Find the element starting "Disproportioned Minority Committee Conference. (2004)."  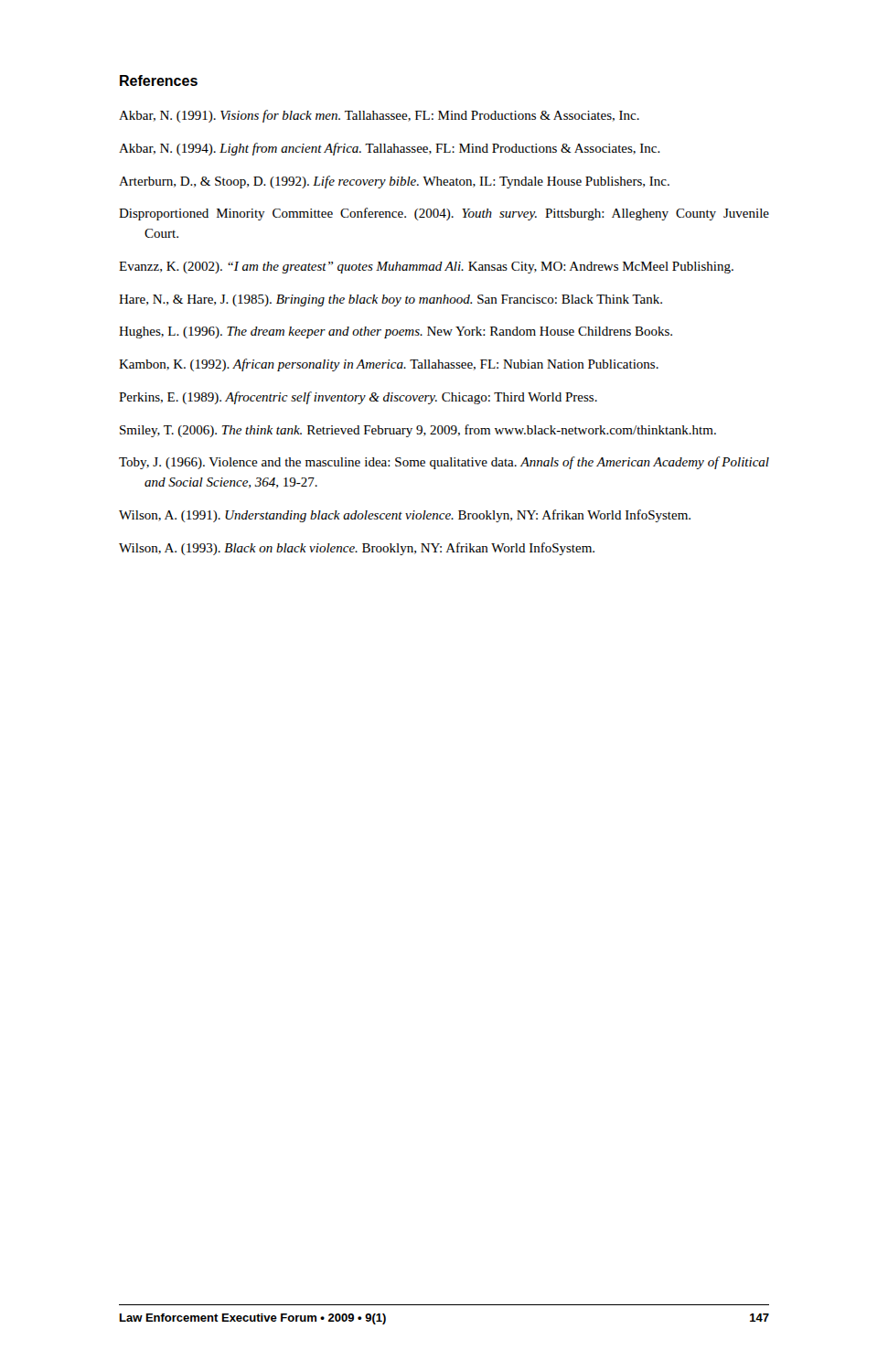tap(444, 223)
